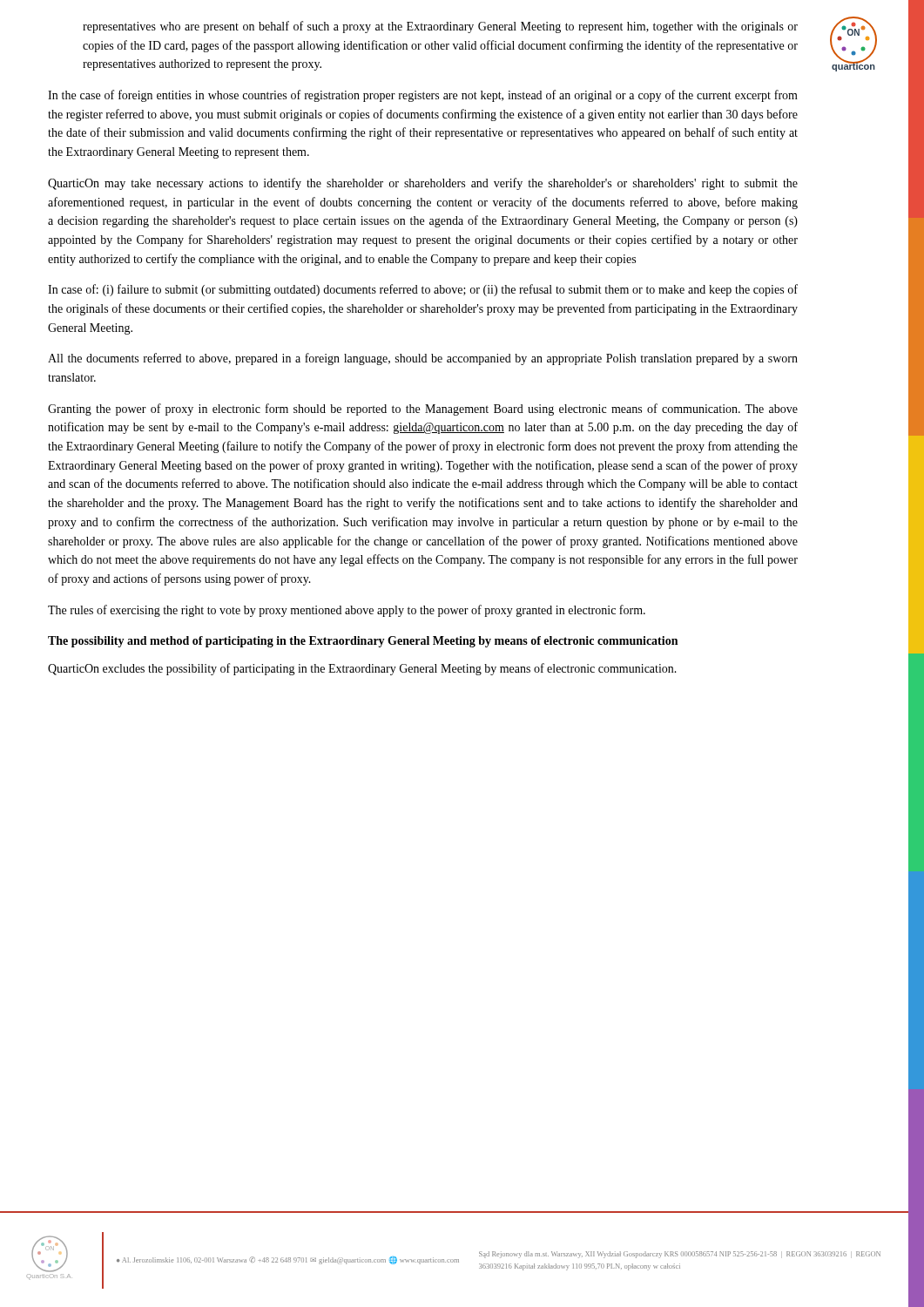The width and height of the screenshot is (924, 1307).
Task: Find the section header on this page that starts "The possibility and method of participating in"
Action: click(363, 641)
